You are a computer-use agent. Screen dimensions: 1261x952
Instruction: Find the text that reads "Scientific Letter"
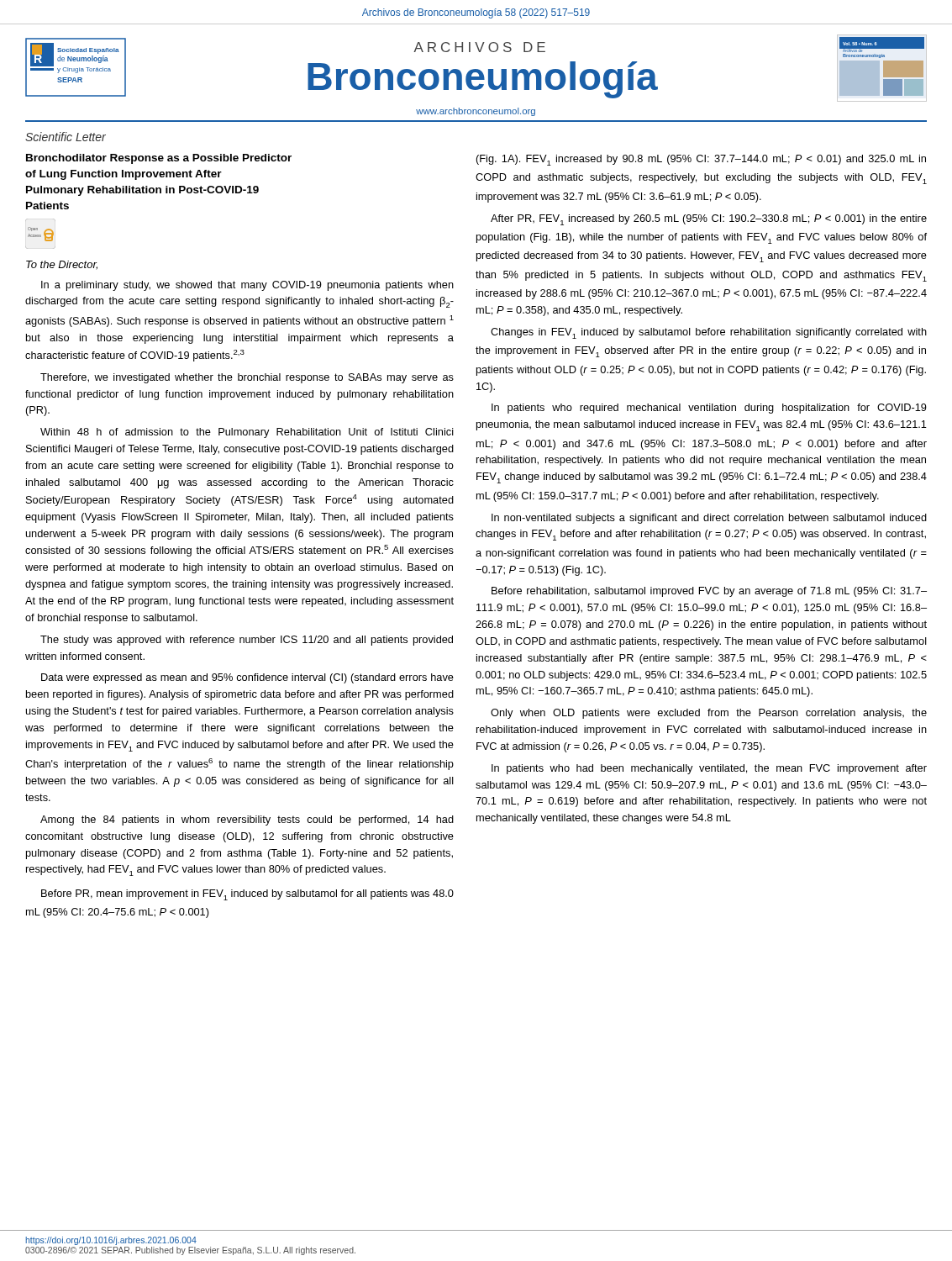point(65,137)
